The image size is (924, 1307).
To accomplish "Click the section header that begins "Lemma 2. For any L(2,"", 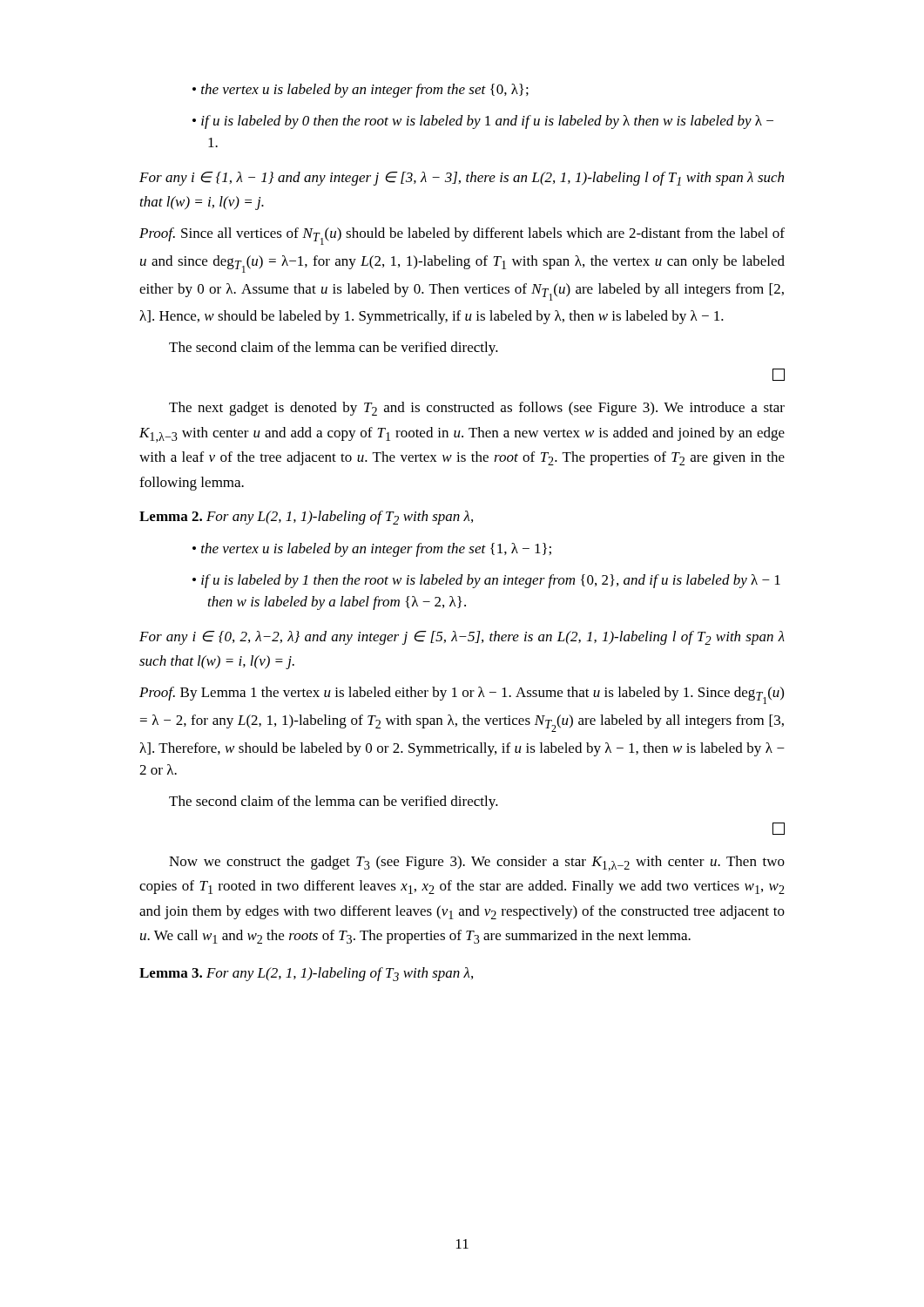I will click(x=307, y=518).
